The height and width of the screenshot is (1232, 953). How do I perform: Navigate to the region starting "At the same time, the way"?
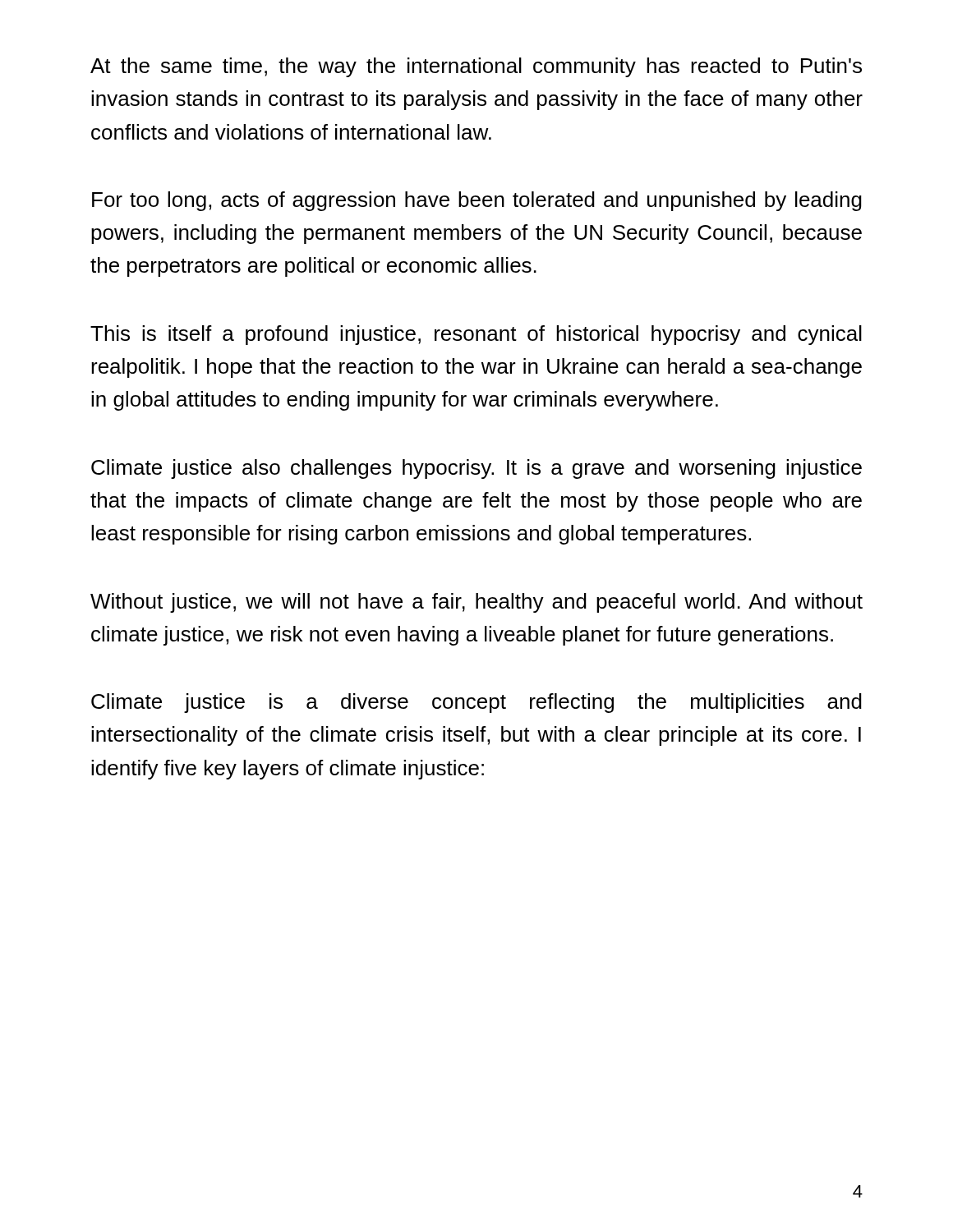pyautogui.click(x=476, y=99)
